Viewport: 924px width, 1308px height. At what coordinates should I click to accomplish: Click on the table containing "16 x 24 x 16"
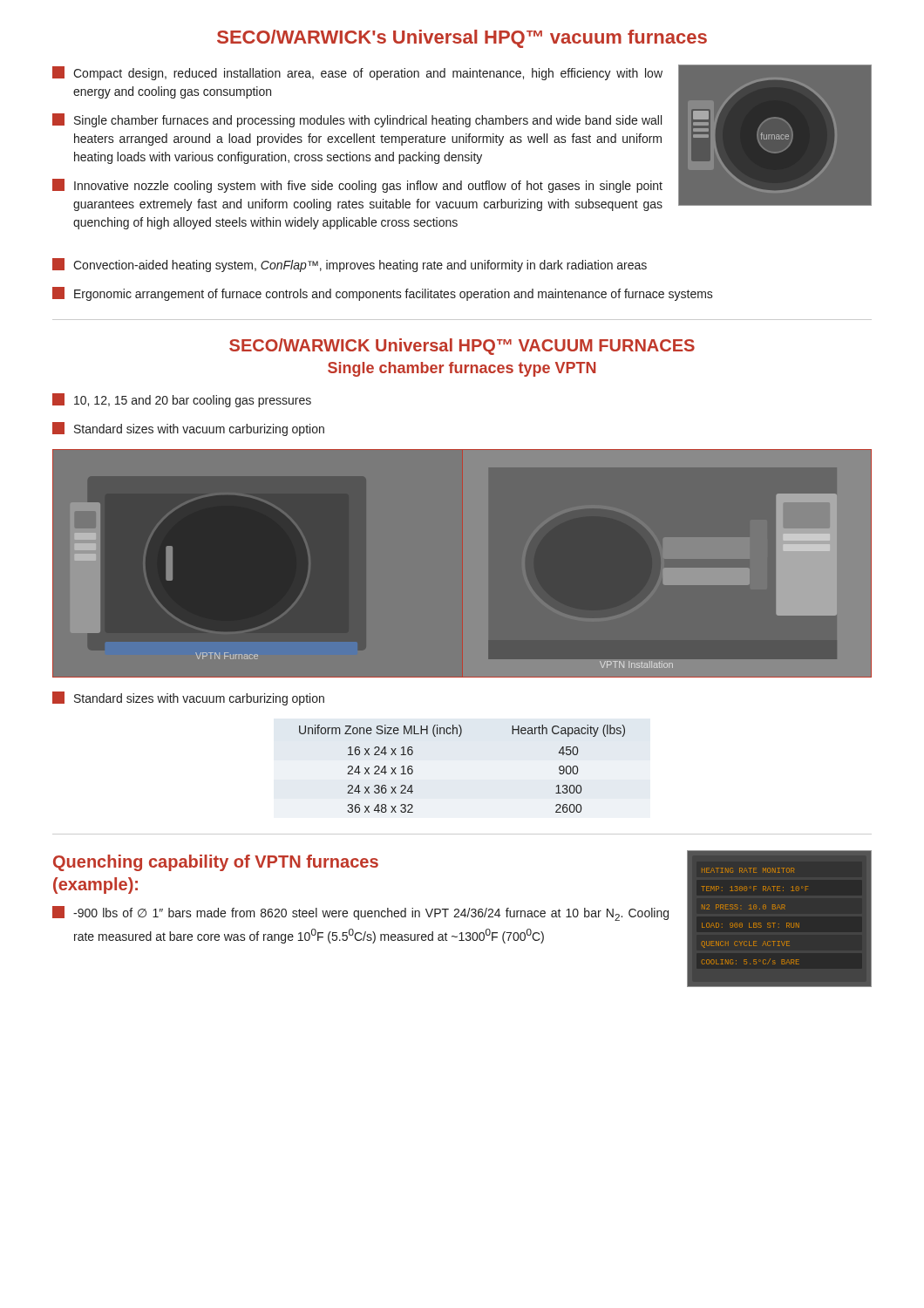coord(462,768)
